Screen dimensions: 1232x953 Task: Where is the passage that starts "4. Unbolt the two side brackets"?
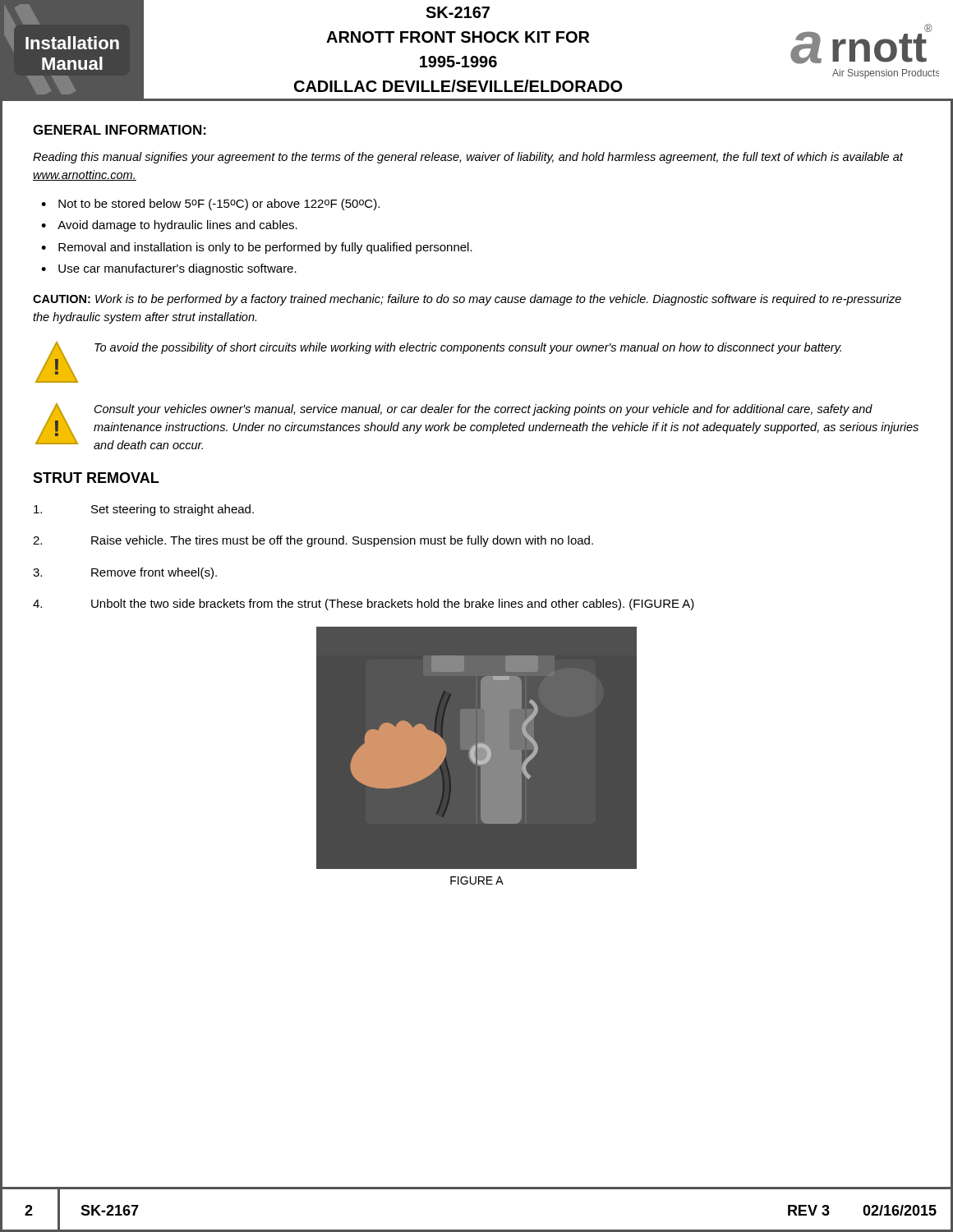[x=476, y=604]
